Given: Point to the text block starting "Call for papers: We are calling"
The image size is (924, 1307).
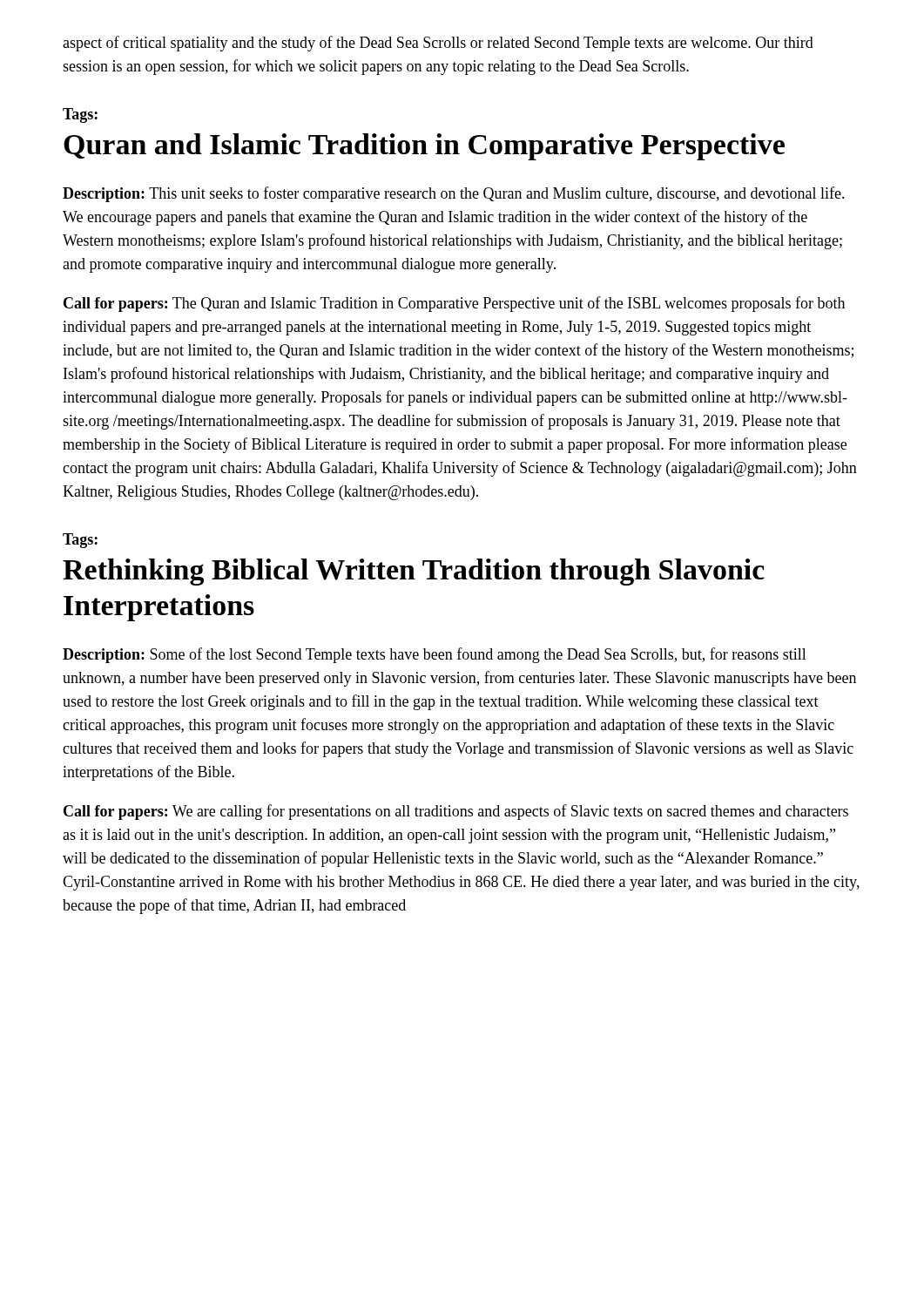Looking at the screenshot, I should (x=461, y=858).
